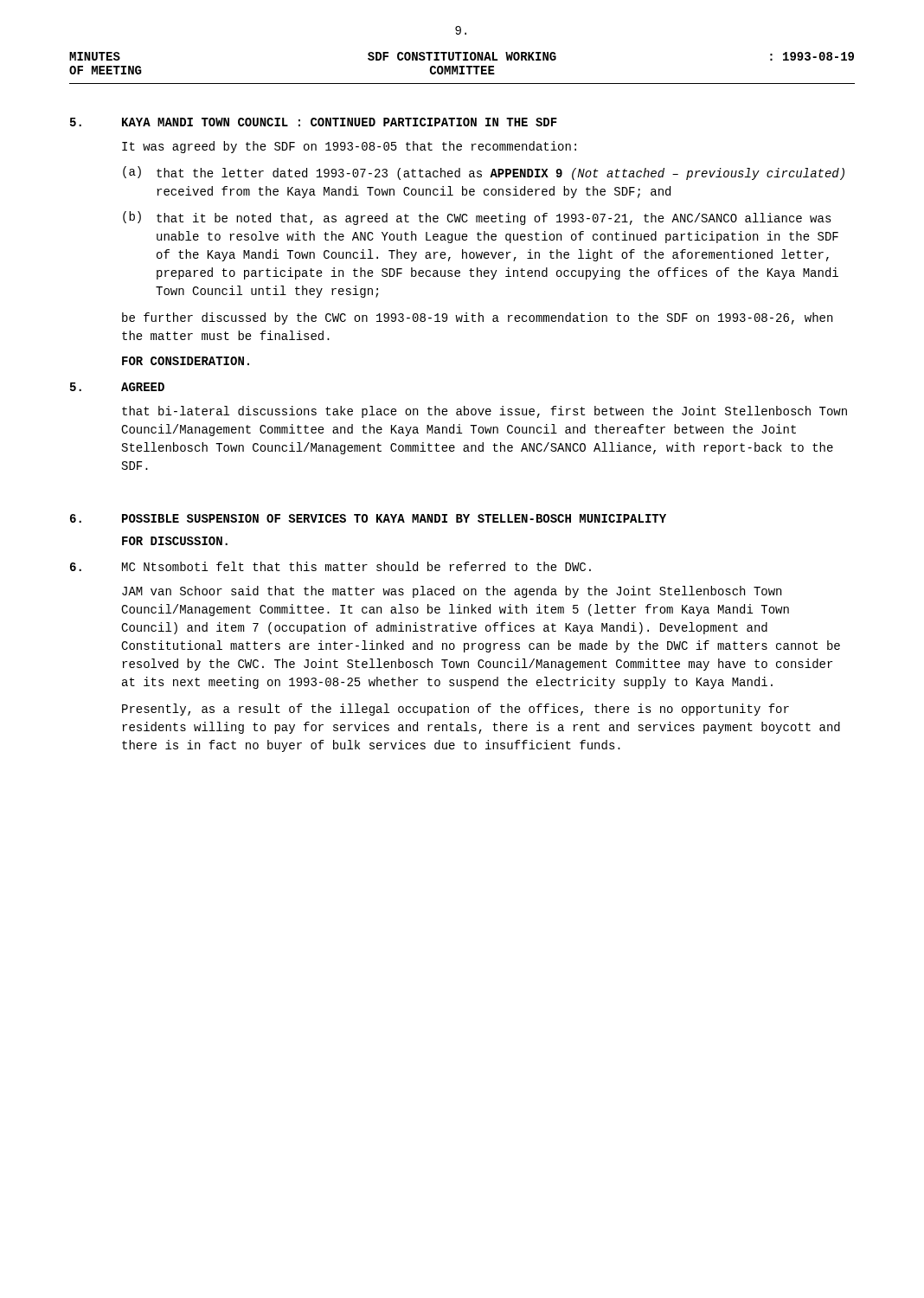Select the list item that says "(a) that the letter dated"
Viewport: 924px width, 1298px height.
488,183
